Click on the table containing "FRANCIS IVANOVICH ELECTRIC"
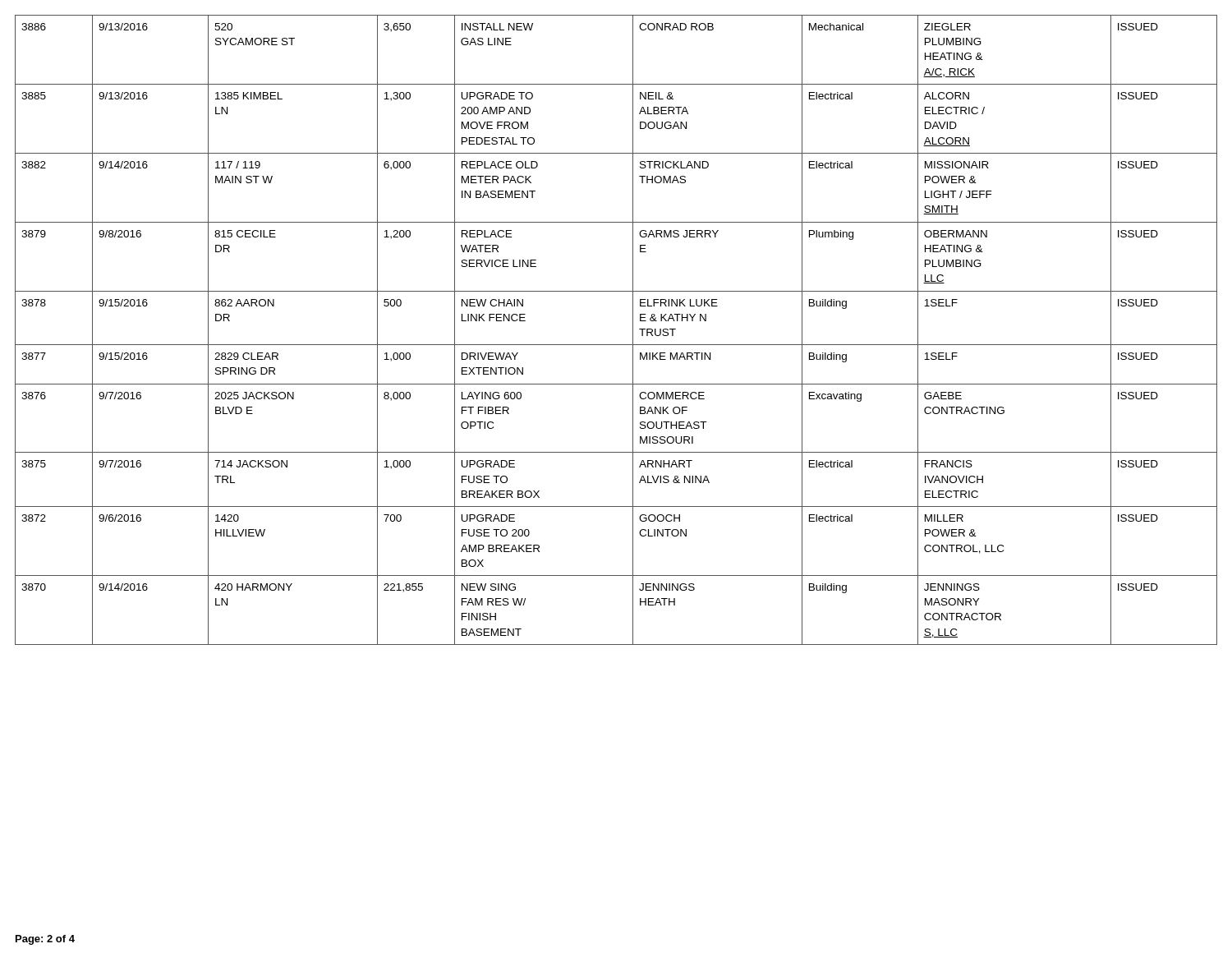 [616, 330]
